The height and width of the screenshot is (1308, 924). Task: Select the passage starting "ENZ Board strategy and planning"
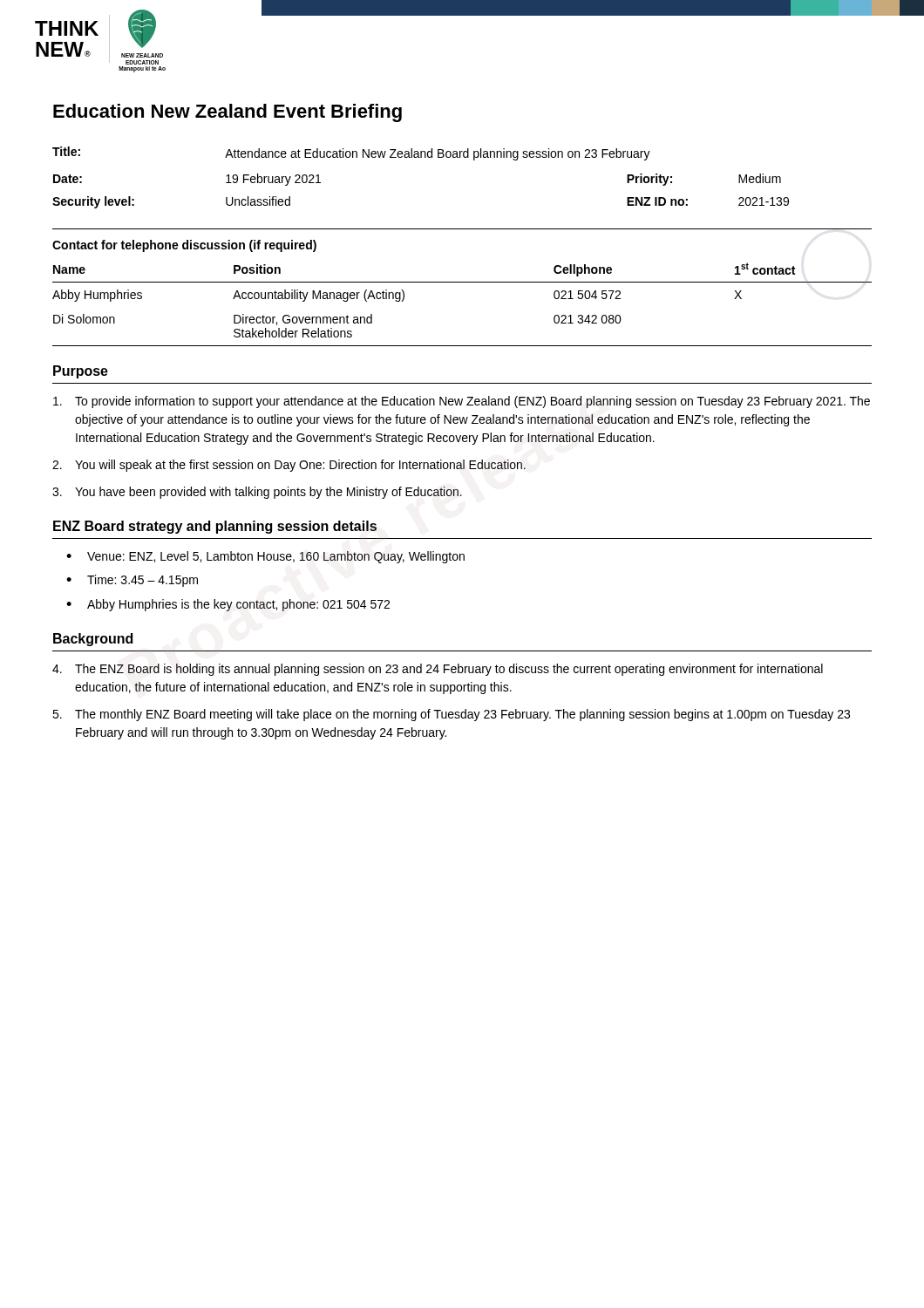coord(215,526)
